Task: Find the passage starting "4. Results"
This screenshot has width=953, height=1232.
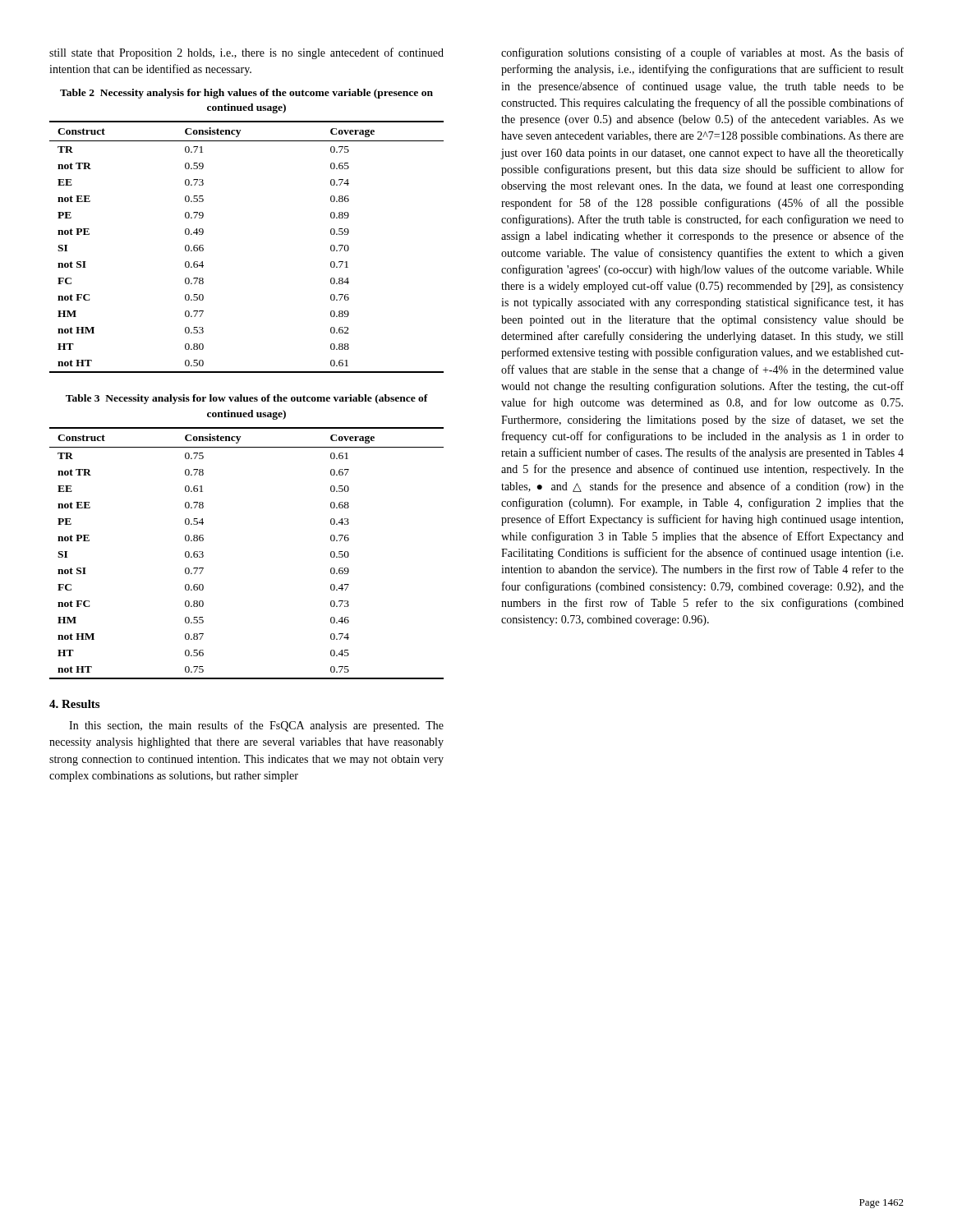Action: coord(75,704)
